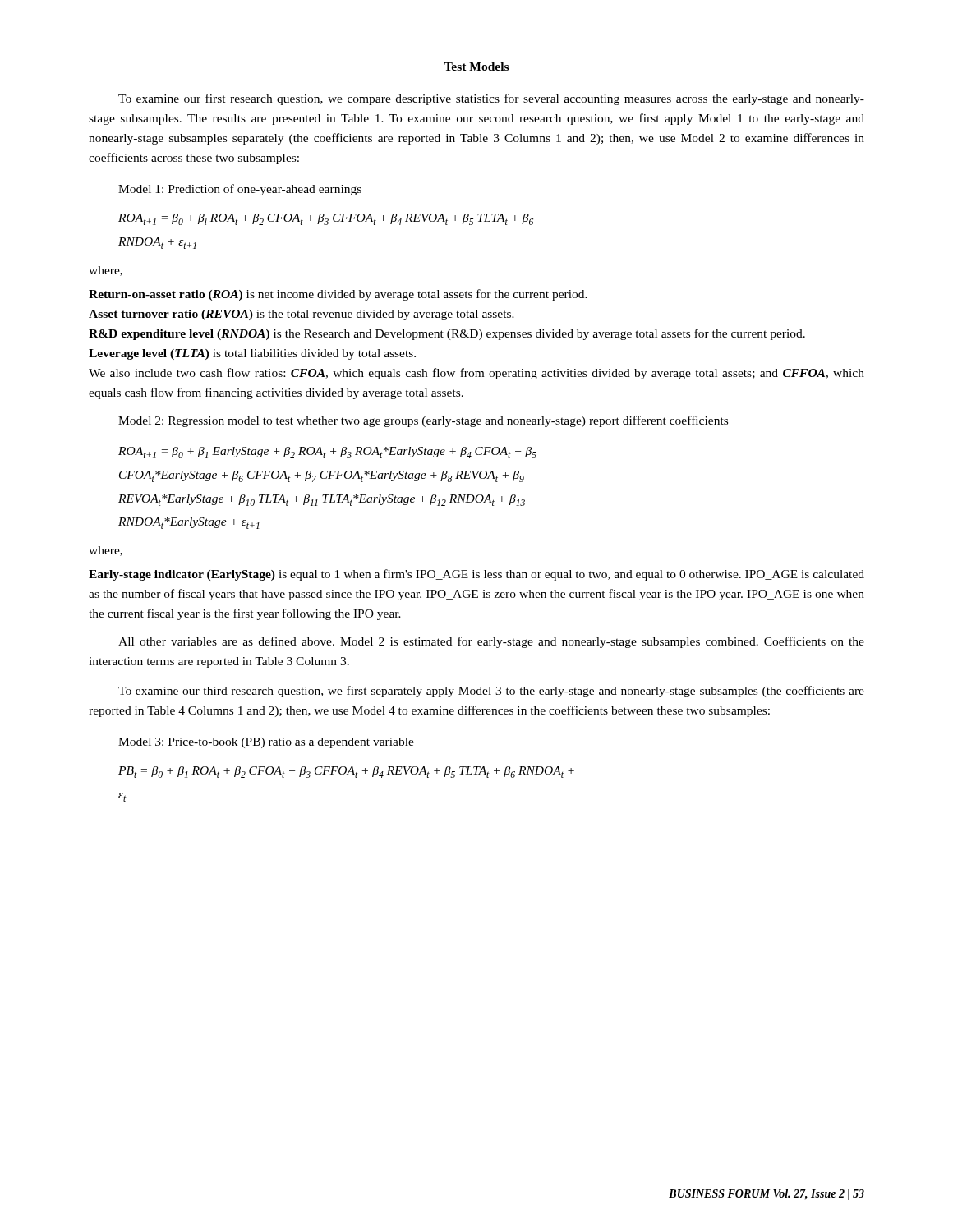The width and height of the screenshot is (953, 1232).
Task: Locate the element starting "Model 1: Prediction of one-year-ahead earnings"
Action: (x=240, y=189)
